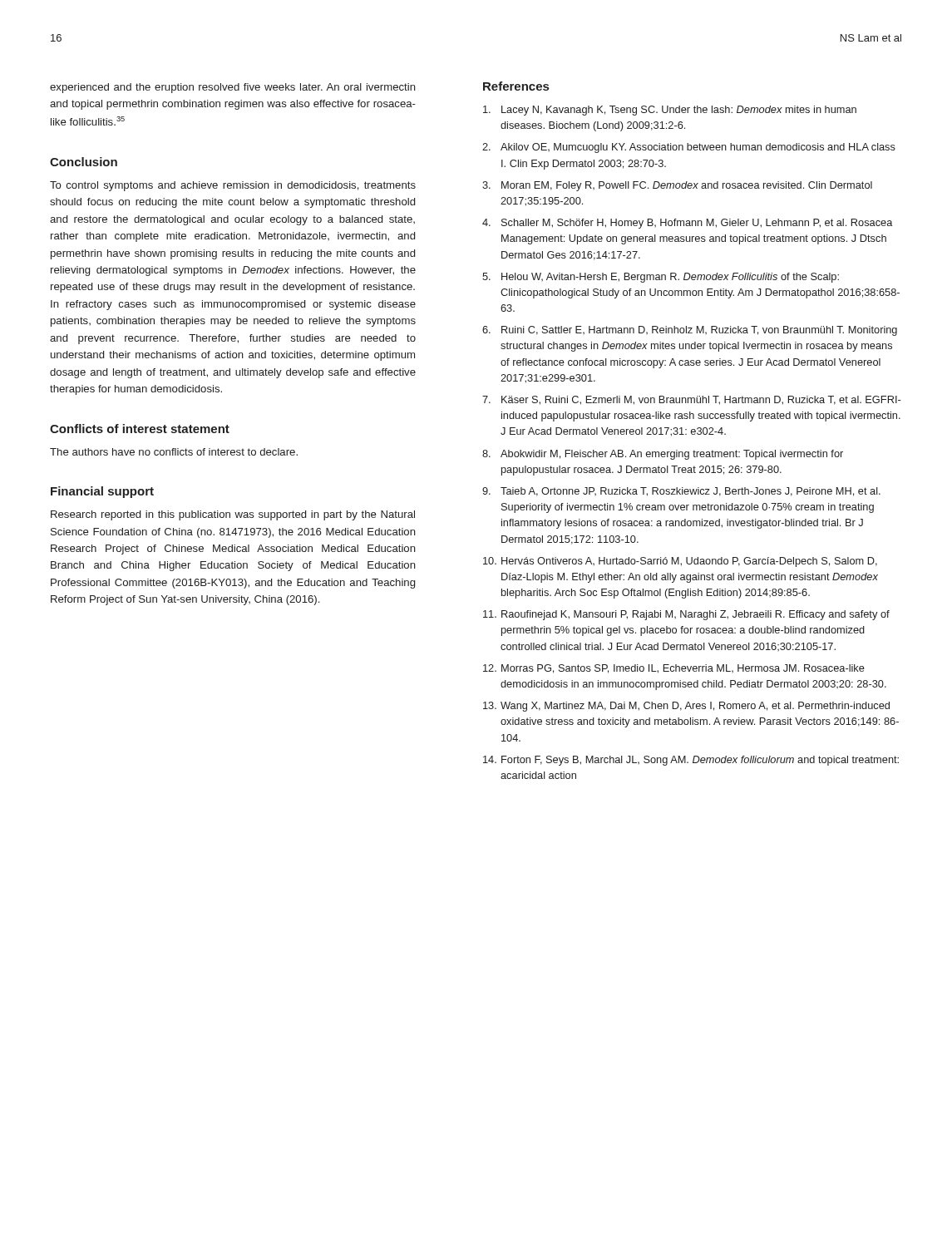Click on the text block that says "Research reported in this publication was supported in"

coord(233,557)
